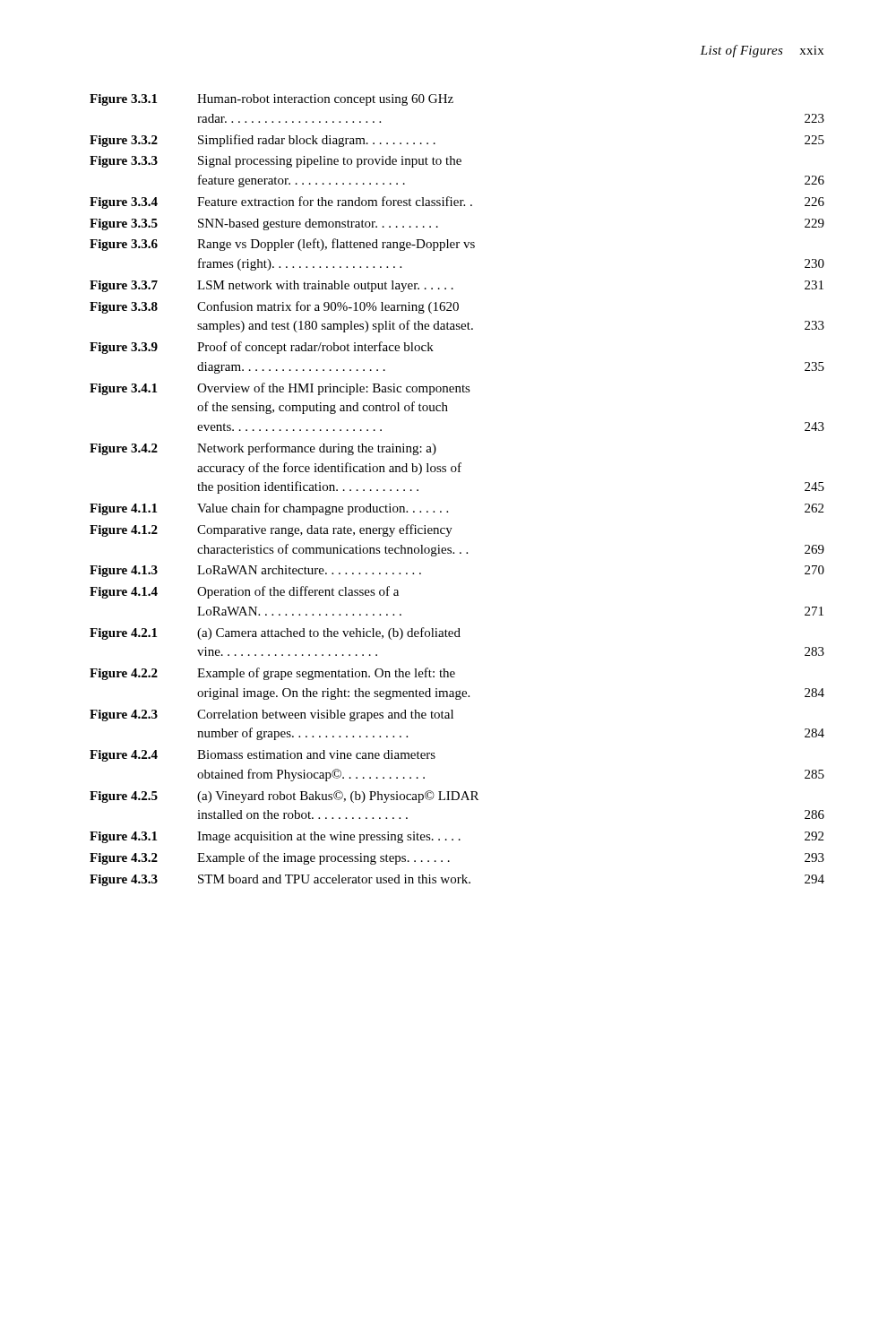Navigate to the text starting "Figure 4.1.3 LoRaWAN architecture."
This screenshot has width=896, height=1344.
pos(122,571)
